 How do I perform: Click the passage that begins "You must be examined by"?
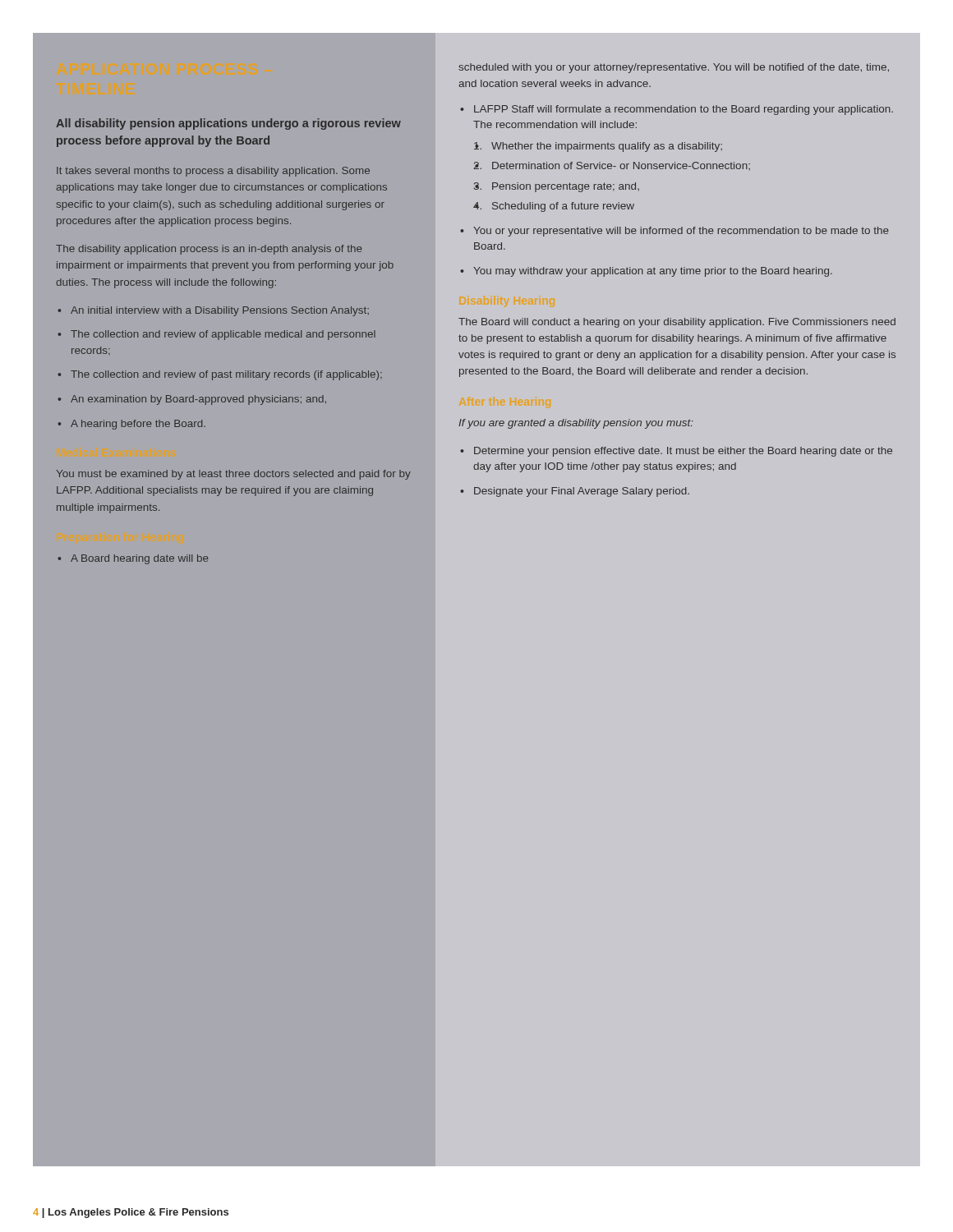click(x=234, y=491)
